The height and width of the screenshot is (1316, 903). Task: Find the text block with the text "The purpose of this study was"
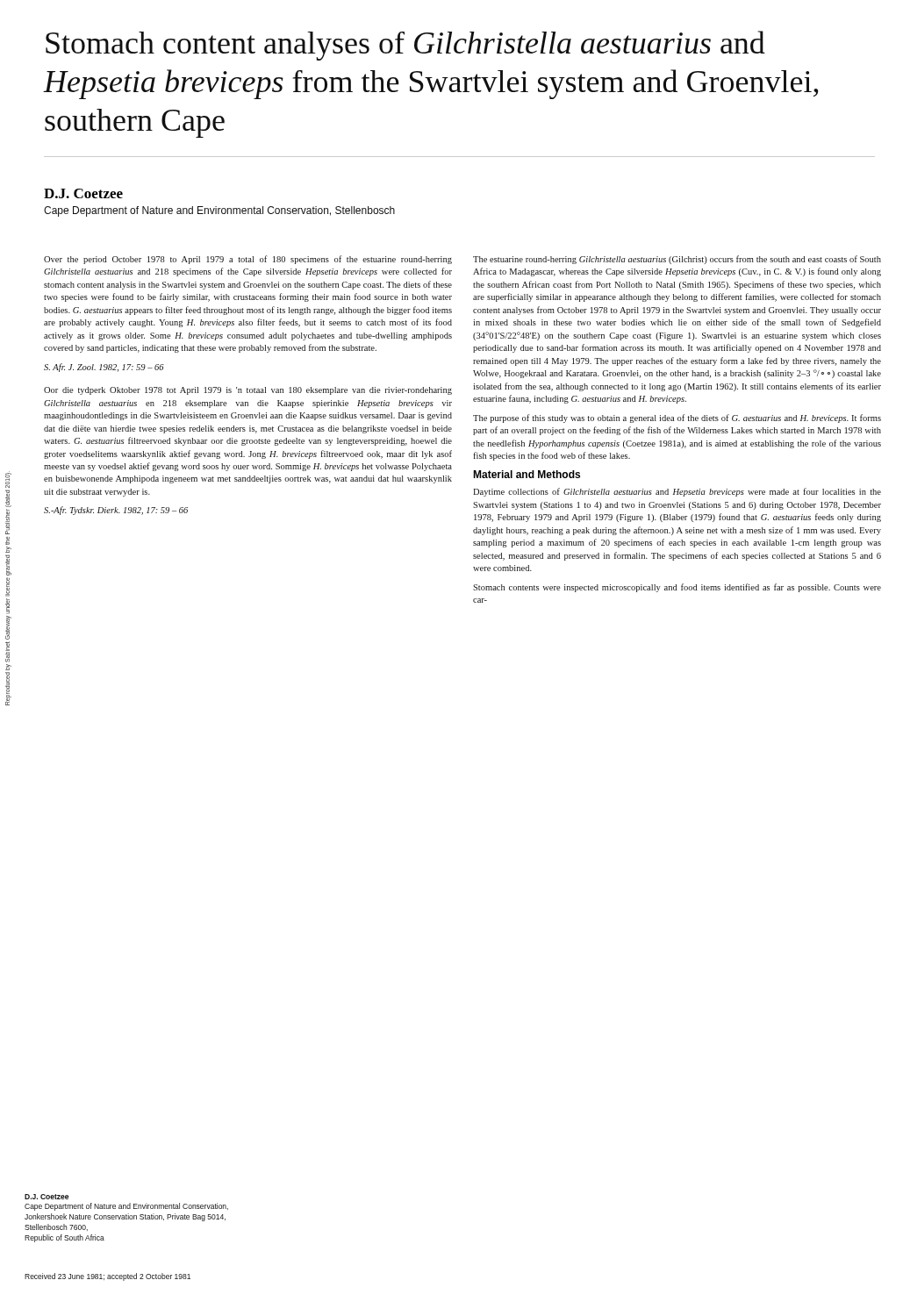[x=677, y=437]
